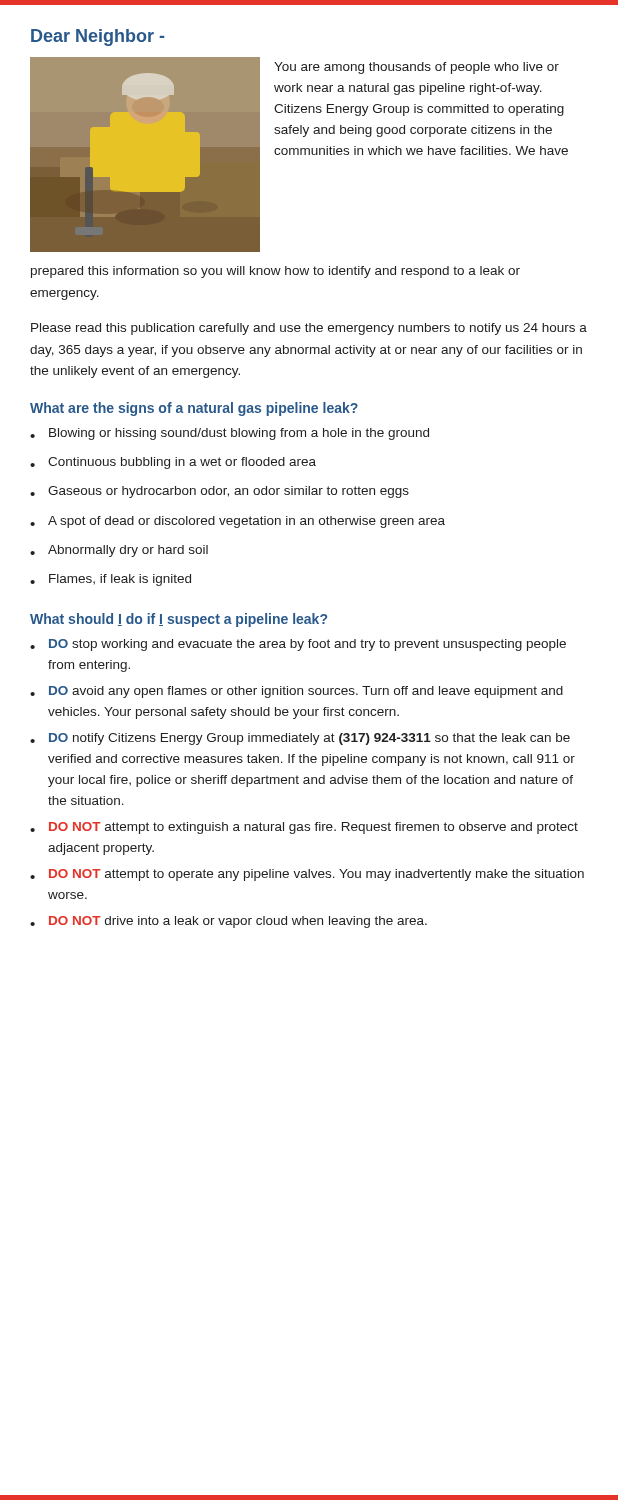618x1500 pixels.
Task: Point to the text block starting "Please read this publication carefully and"
Action: 308,349
